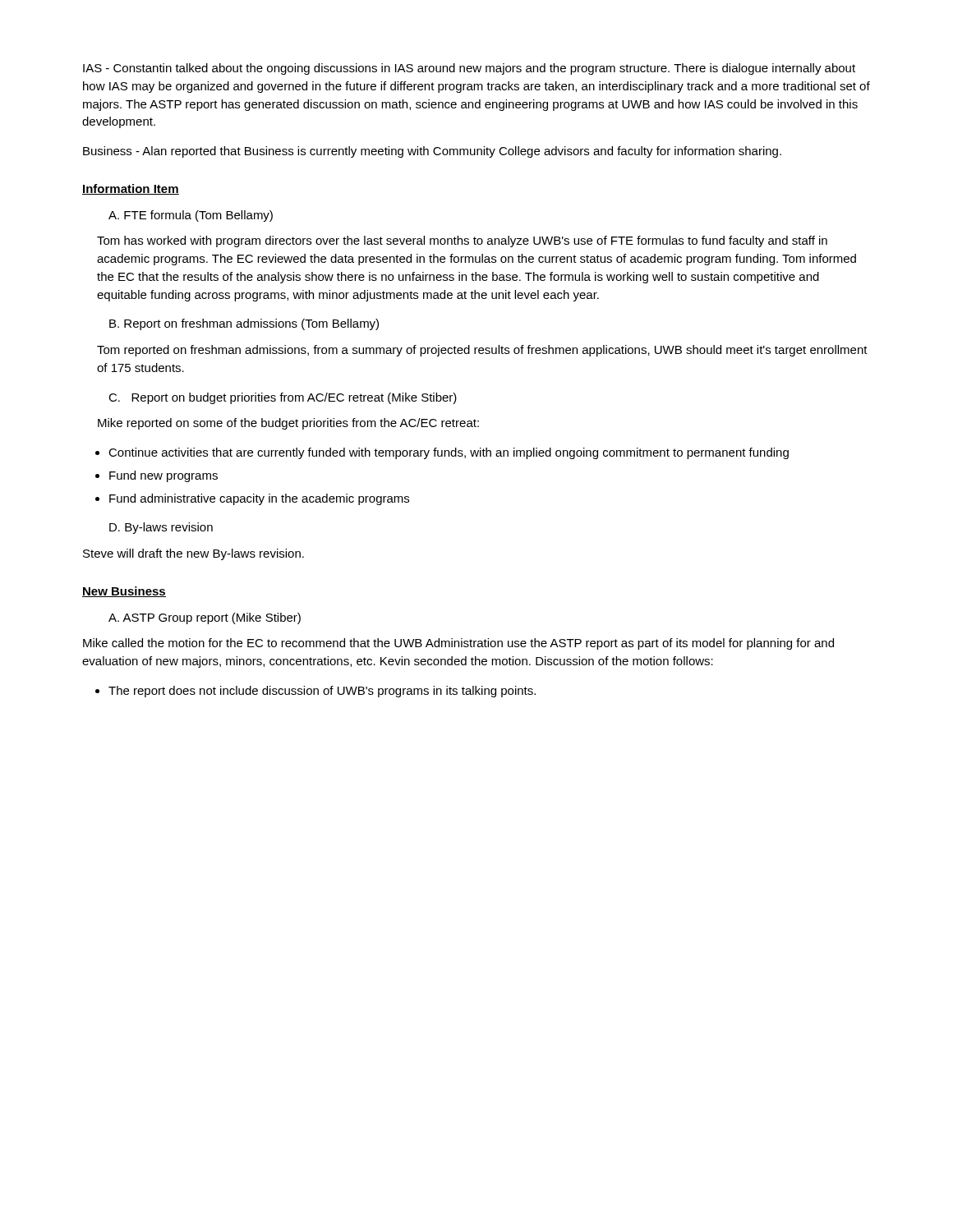Point to the text starting "Mike reported on"
The height and width of the screenshot is (1232, 953).
click(288, 423)
